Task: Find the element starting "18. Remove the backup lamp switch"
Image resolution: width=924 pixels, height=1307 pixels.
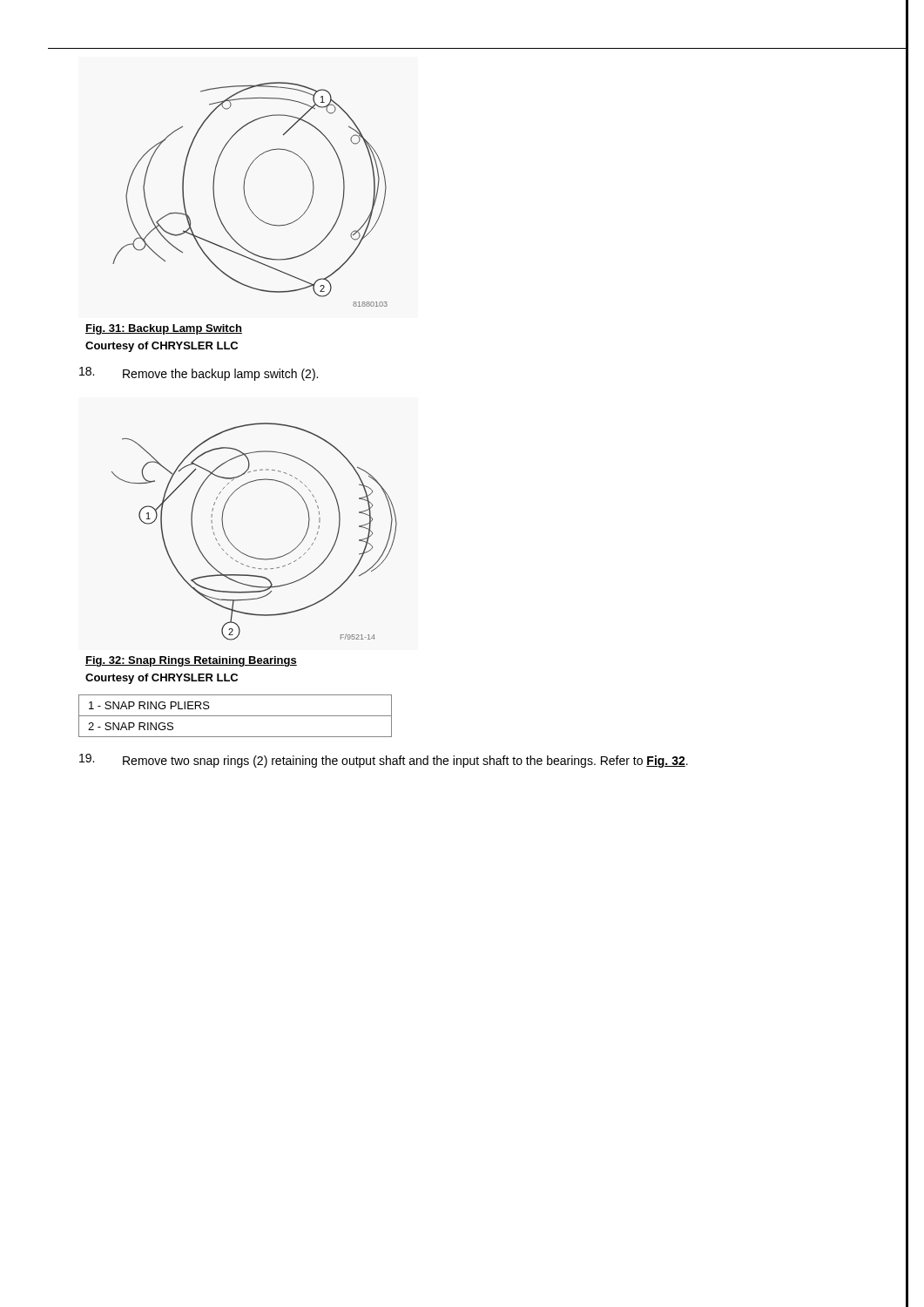Action: [199, 374]
